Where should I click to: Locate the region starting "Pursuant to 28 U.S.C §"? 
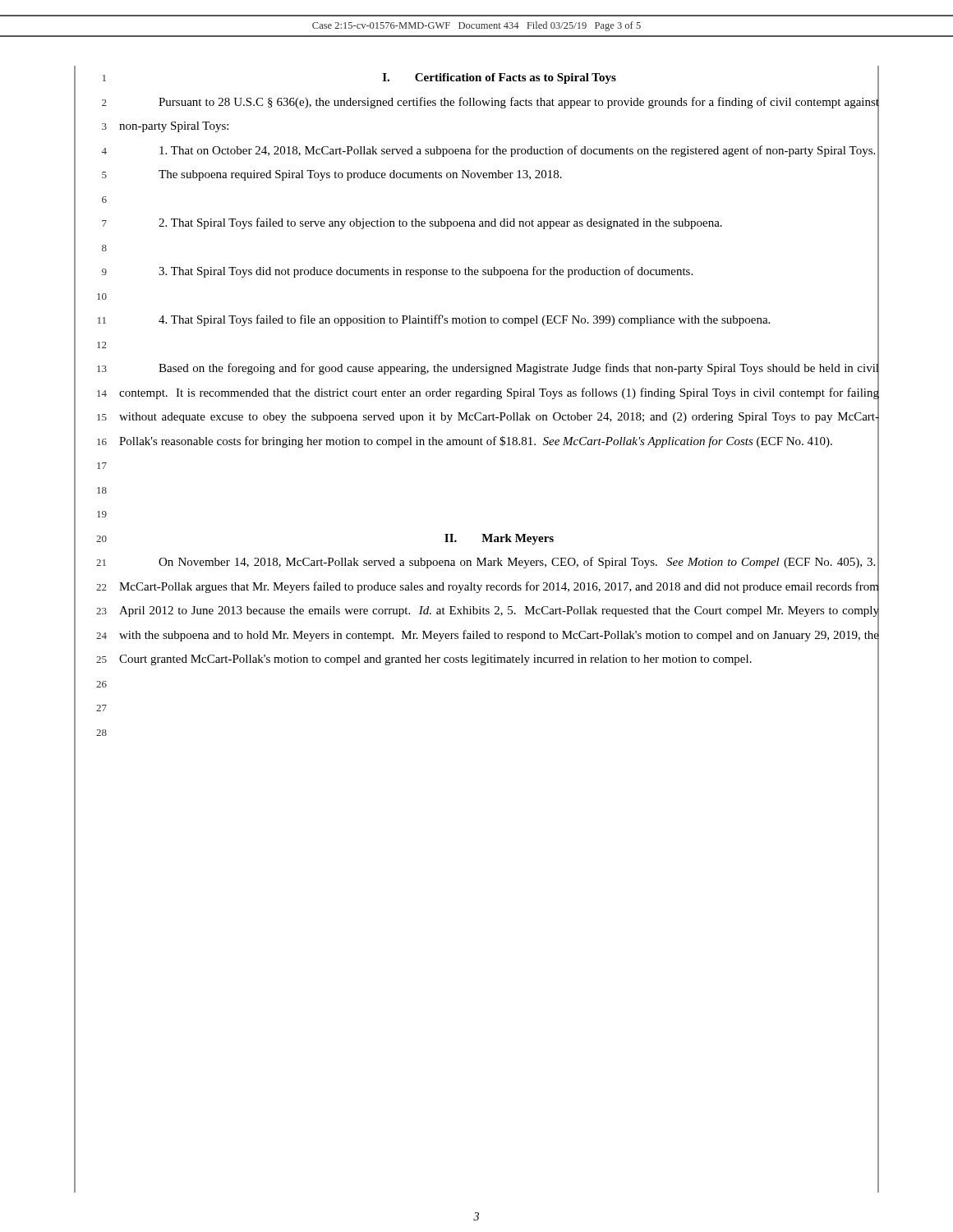[x=499, y=114]
